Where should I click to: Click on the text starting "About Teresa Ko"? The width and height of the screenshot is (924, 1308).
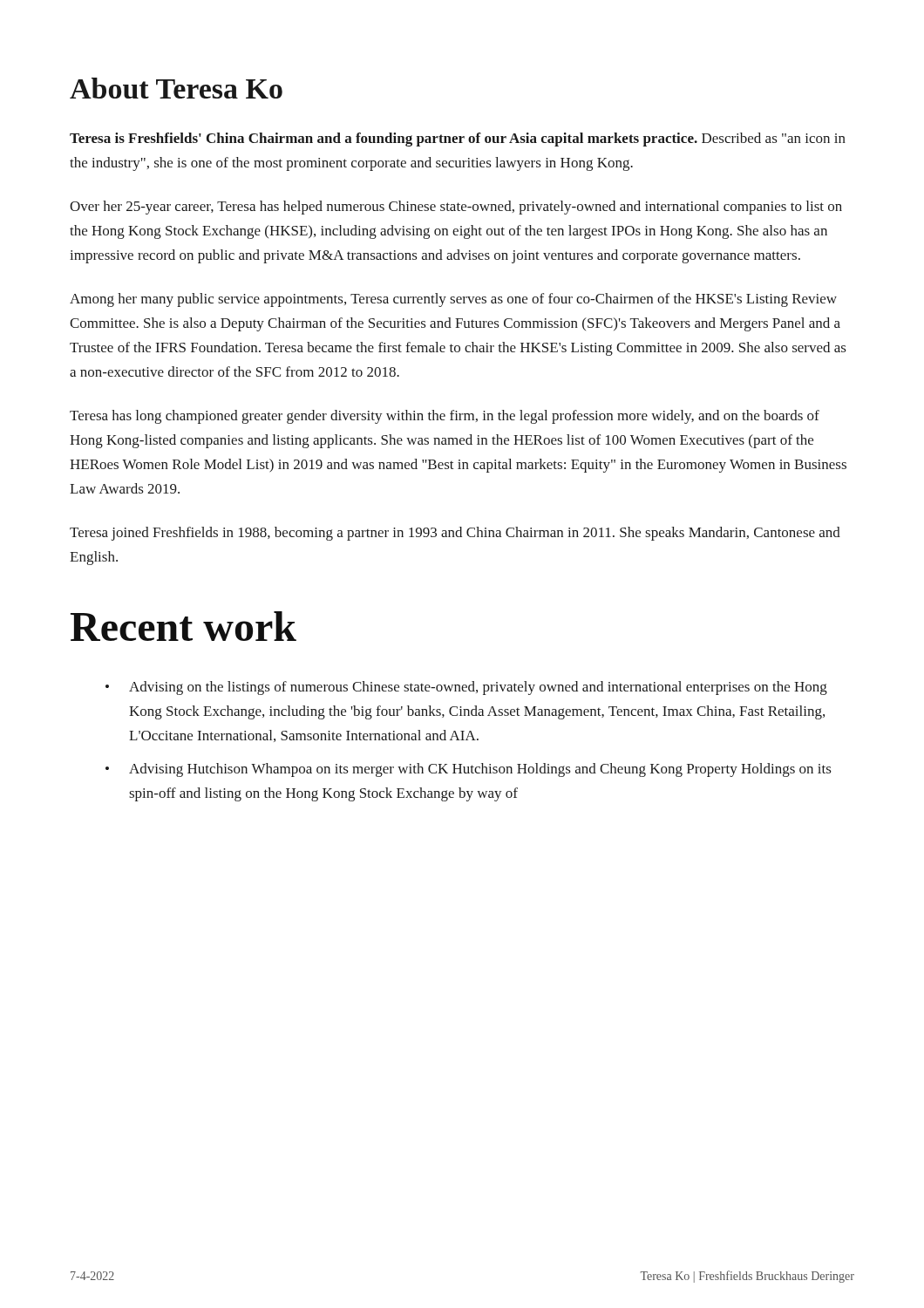coord(176,88)
